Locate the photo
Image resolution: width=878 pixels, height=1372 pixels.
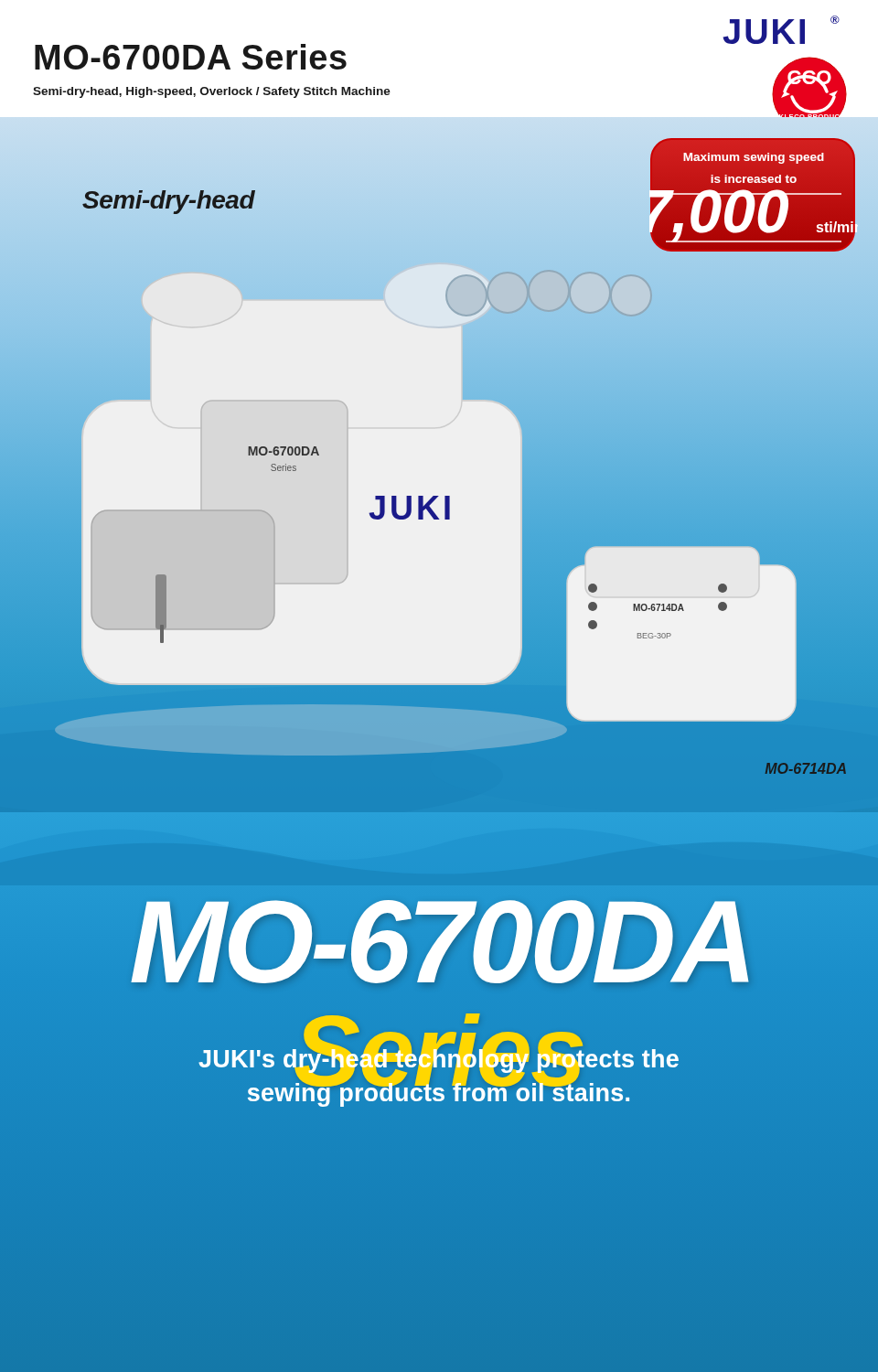click(x=439, y=465)
